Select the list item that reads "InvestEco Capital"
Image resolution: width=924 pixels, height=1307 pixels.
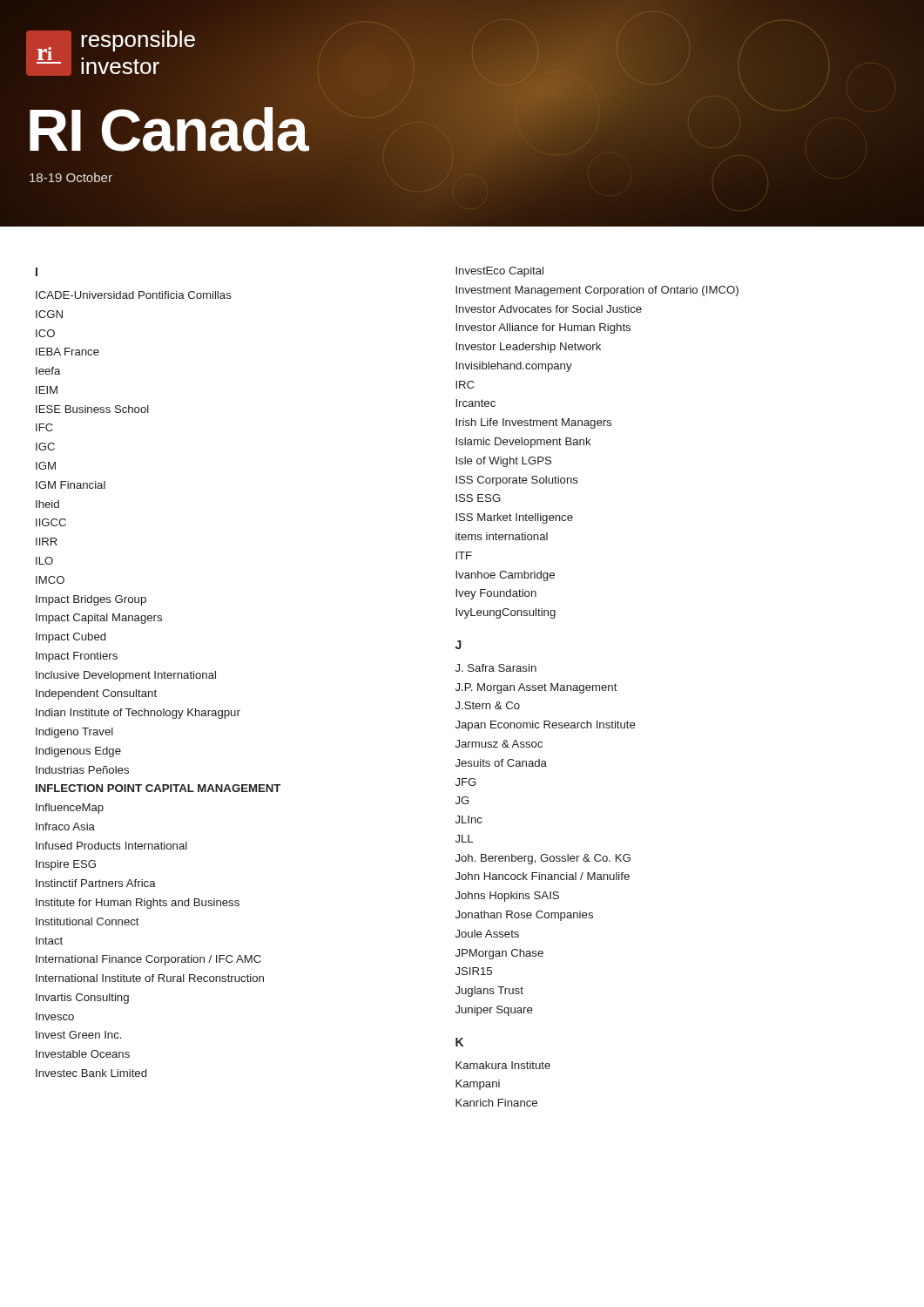click(x=500, y=271)
